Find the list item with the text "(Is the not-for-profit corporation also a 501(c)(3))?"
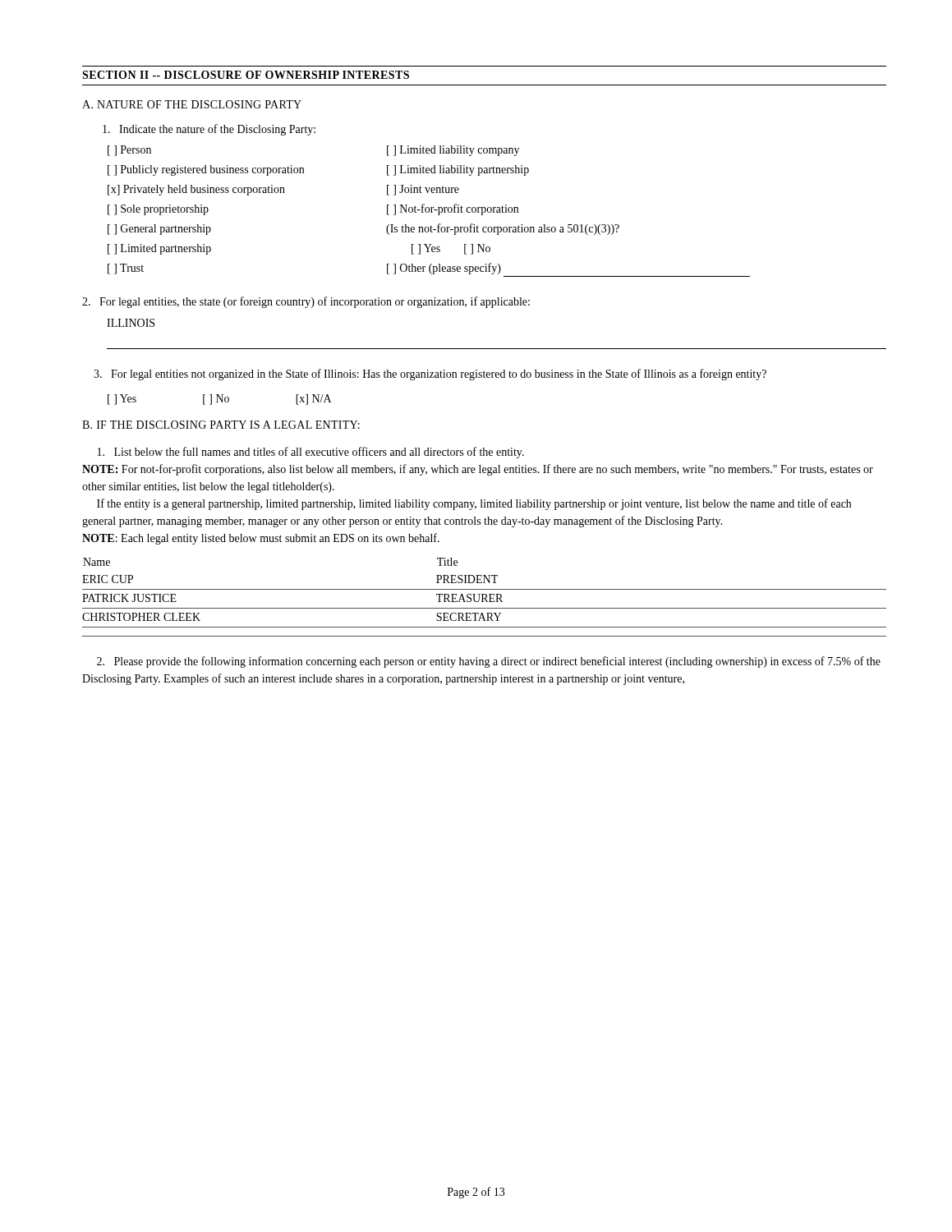The width and height of the screenshot is (952, 1232). (503, 229)
